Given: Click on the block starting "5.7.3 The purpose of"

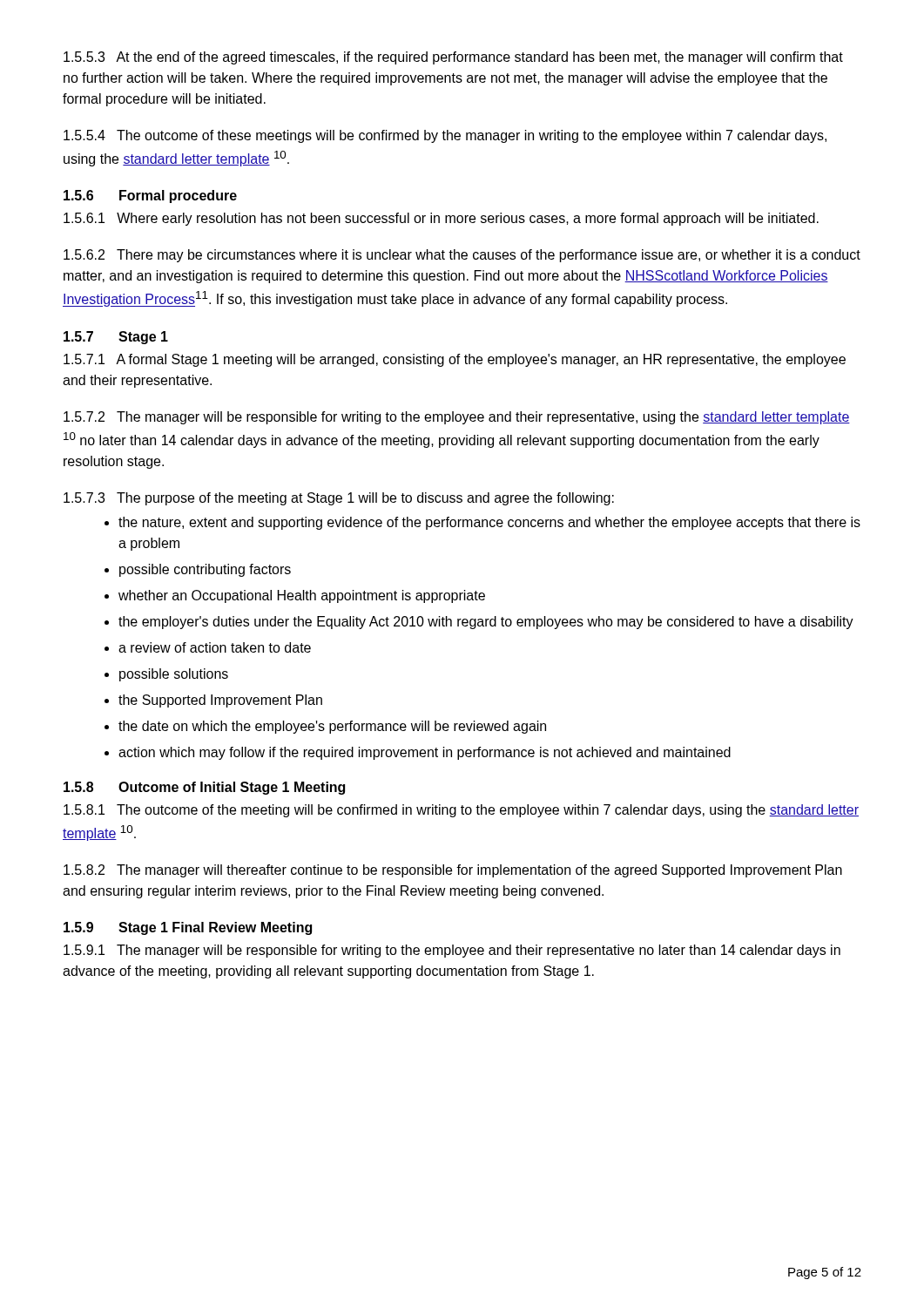Looking at the screenshot, I should tap(339, 498).
